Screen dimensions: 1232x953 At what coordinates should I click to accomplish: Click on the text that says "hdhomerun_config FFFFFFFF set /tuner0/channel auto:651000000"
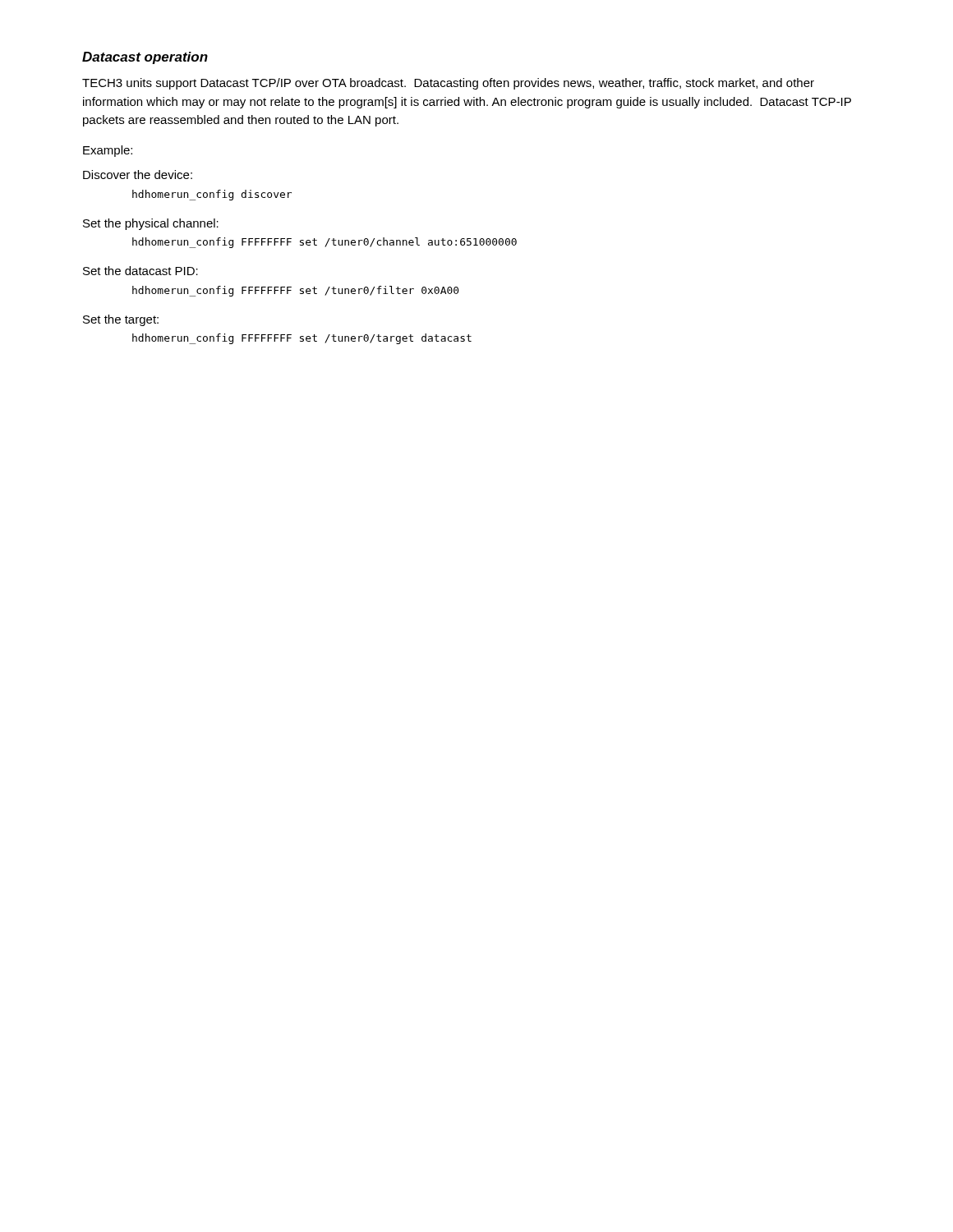[x=324, y=242]
